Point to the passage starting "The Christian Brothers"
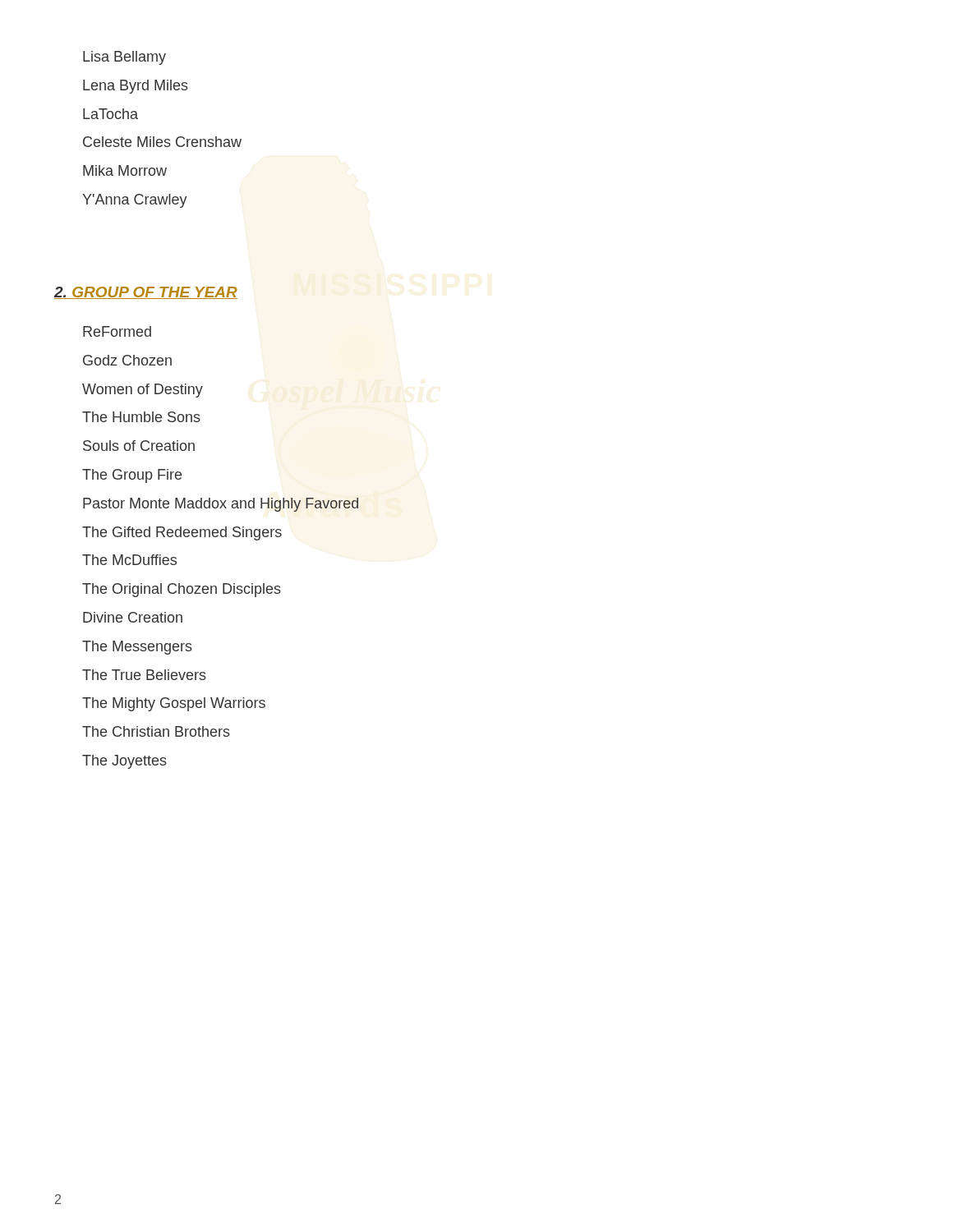953x1232 pixels. pos(156,732)
